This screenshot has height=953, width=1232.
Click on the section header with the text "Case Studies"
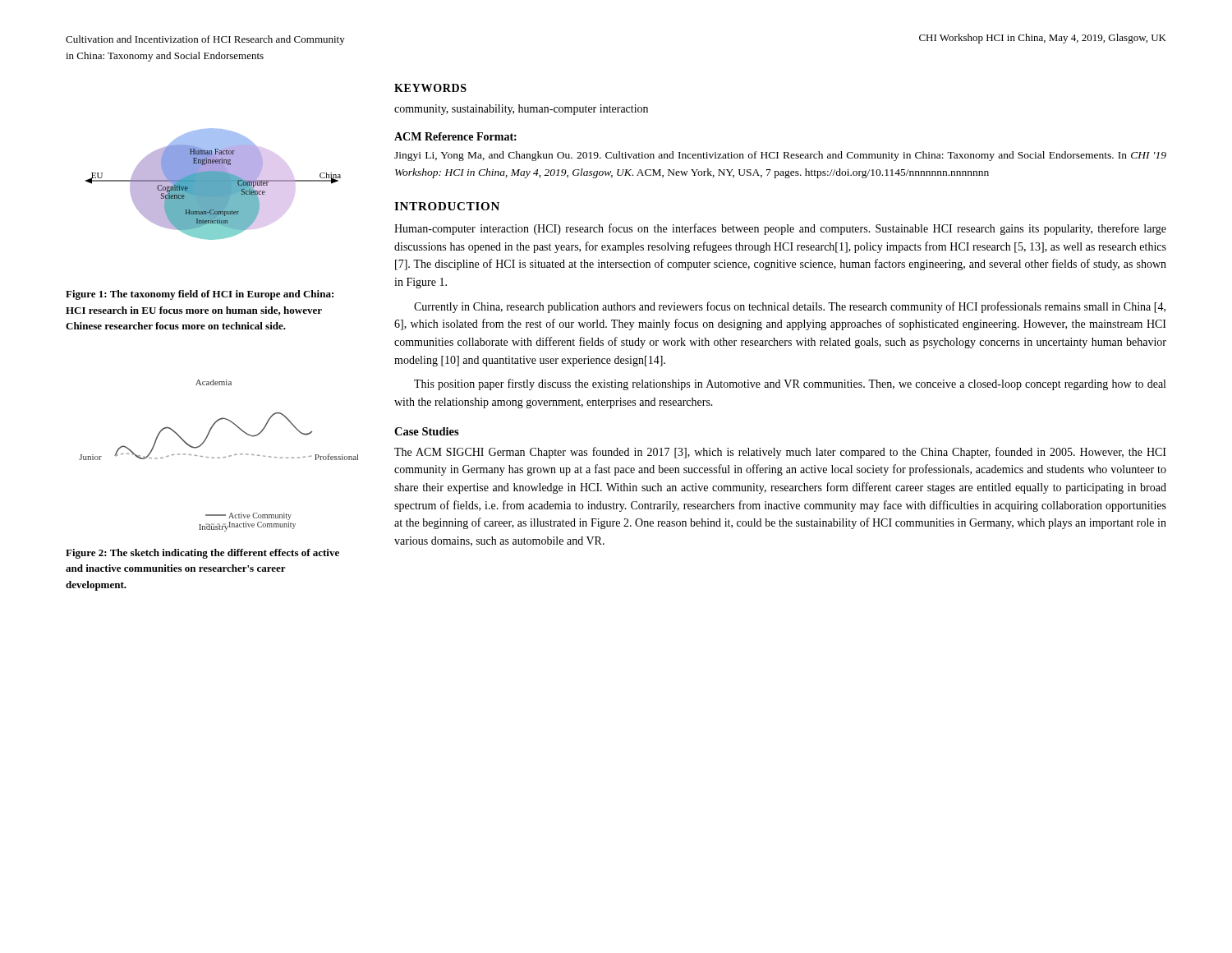click(x=427, y=431)
